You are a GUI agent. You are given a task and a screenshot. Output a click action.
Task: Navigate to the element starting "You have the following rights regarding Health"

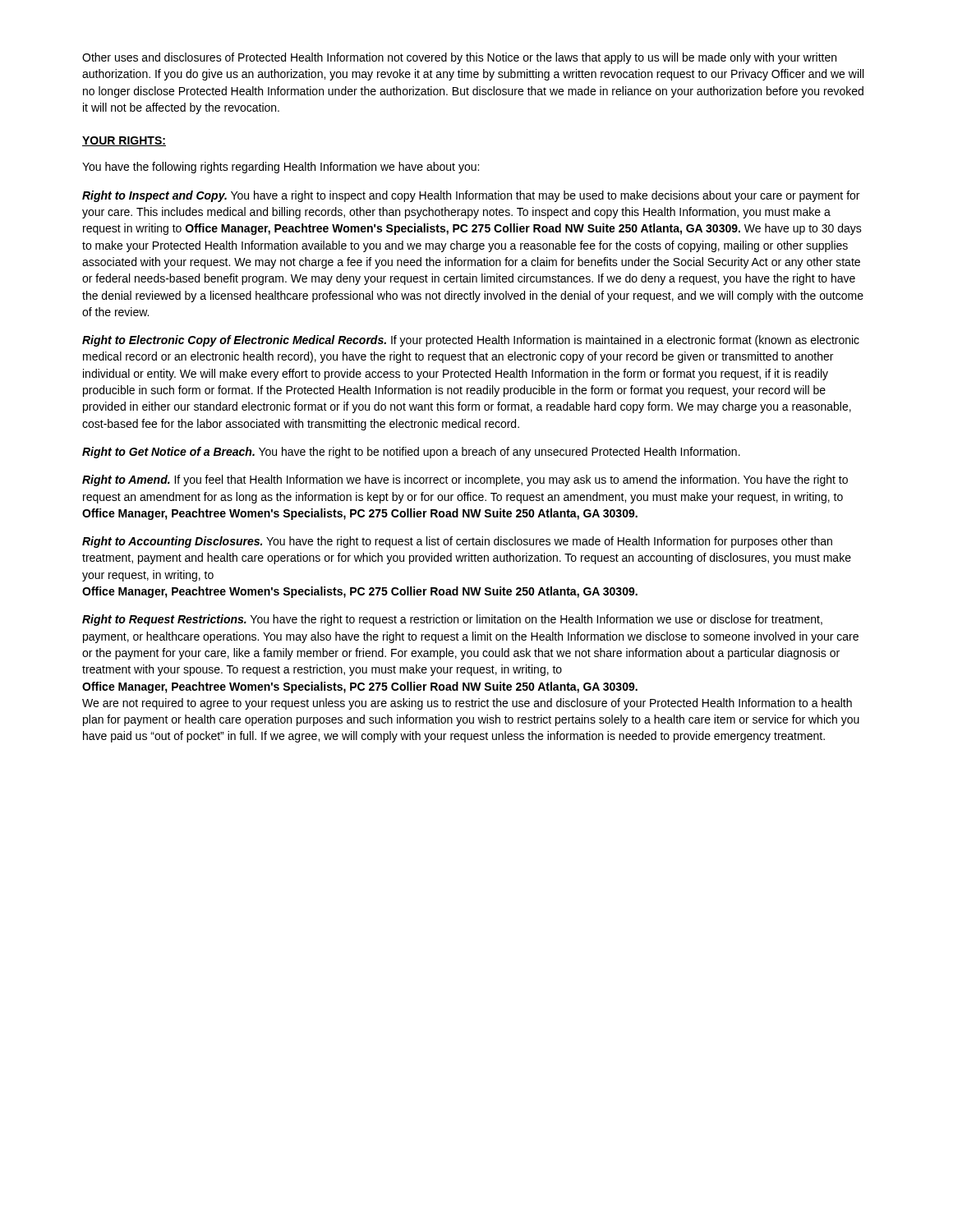pyautogui.click(x=476, y=167)
